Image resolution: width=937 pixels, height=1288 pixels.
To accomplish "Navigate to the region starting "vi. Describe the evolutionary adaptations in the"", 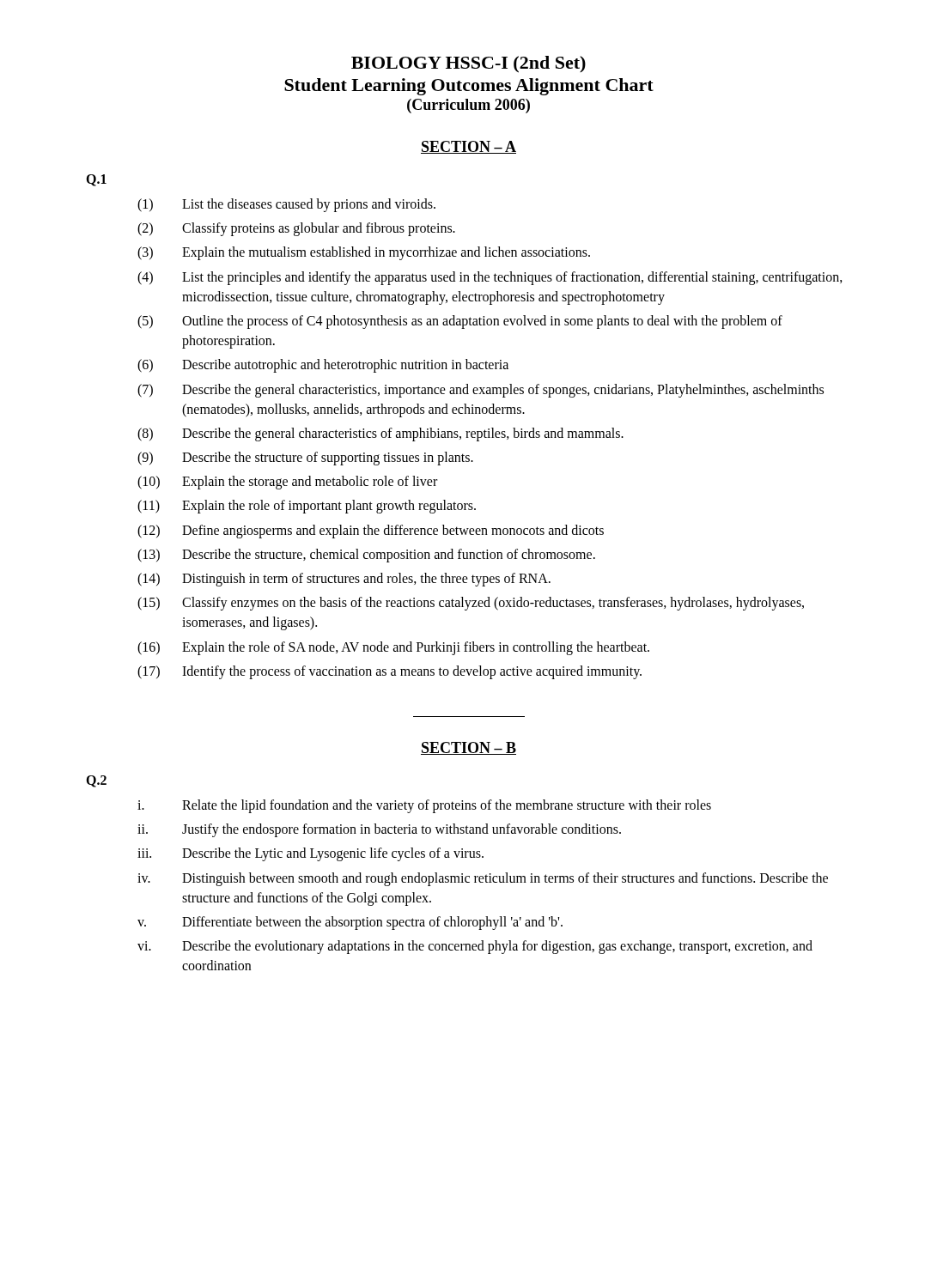I will point(494,956).
